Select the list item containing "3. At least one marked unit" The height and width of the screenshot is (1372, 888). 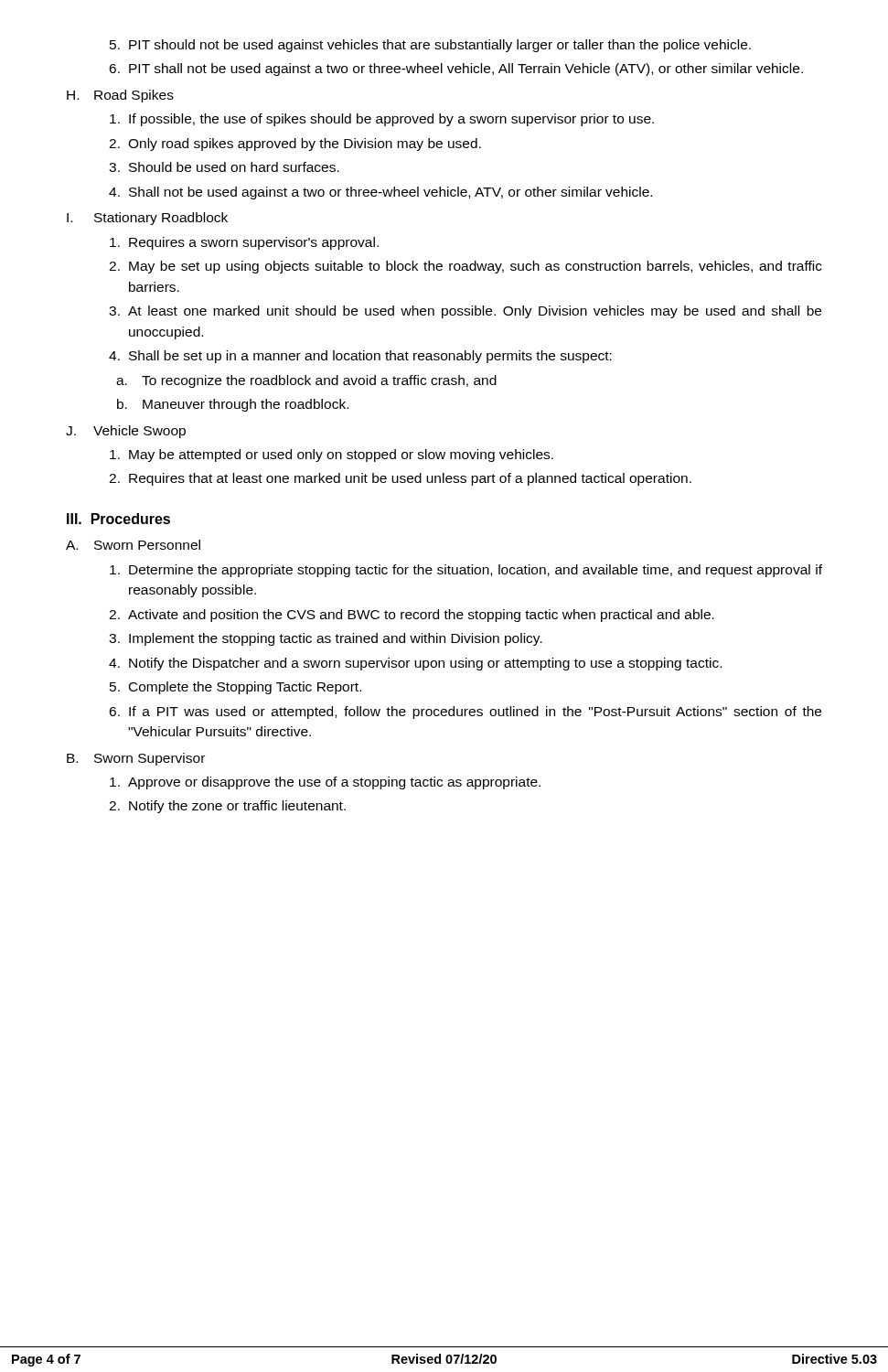(458, 322)
